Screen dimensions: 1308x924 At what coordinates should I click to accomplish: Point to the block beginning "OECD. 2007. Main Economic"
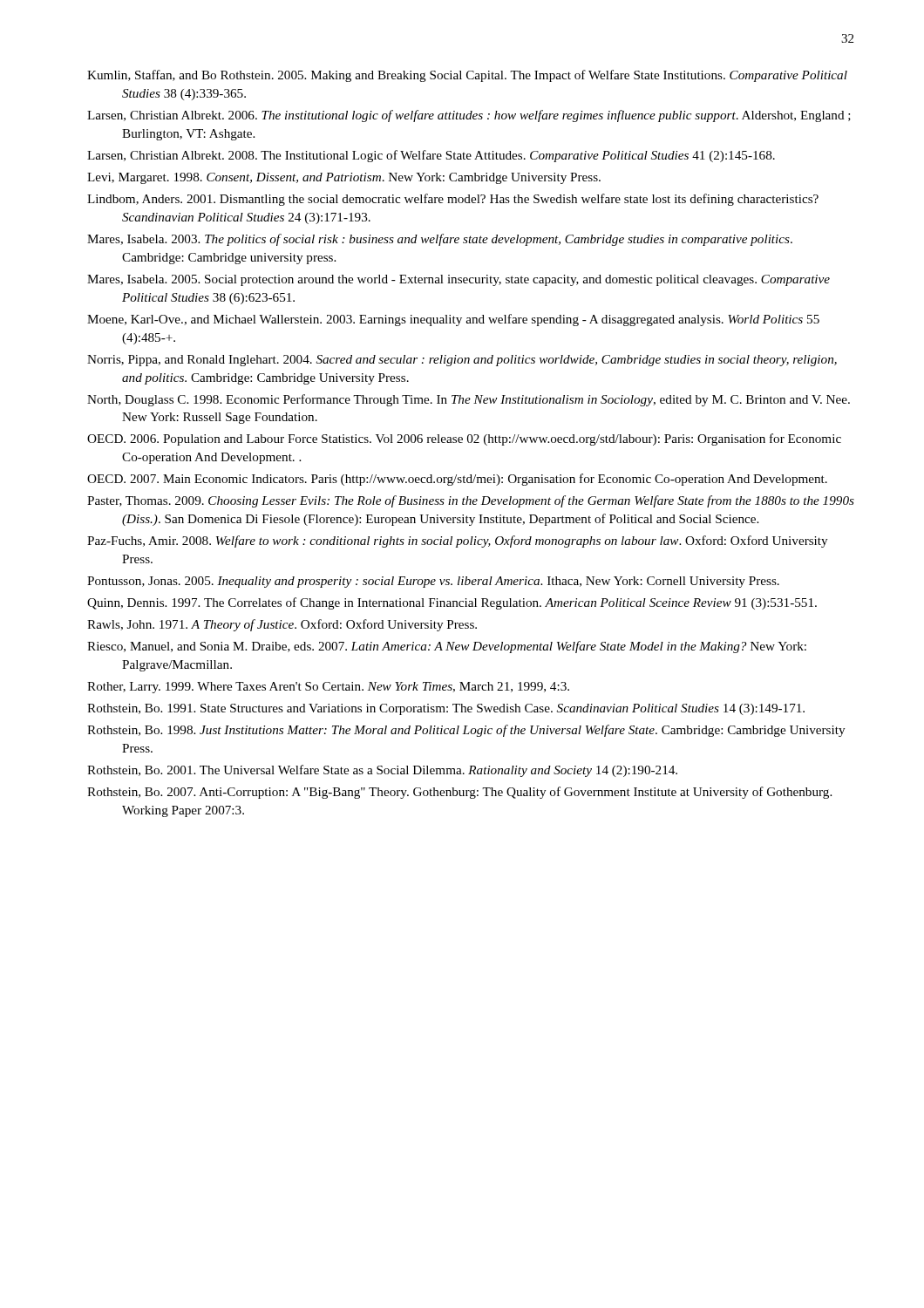(457, 479)
